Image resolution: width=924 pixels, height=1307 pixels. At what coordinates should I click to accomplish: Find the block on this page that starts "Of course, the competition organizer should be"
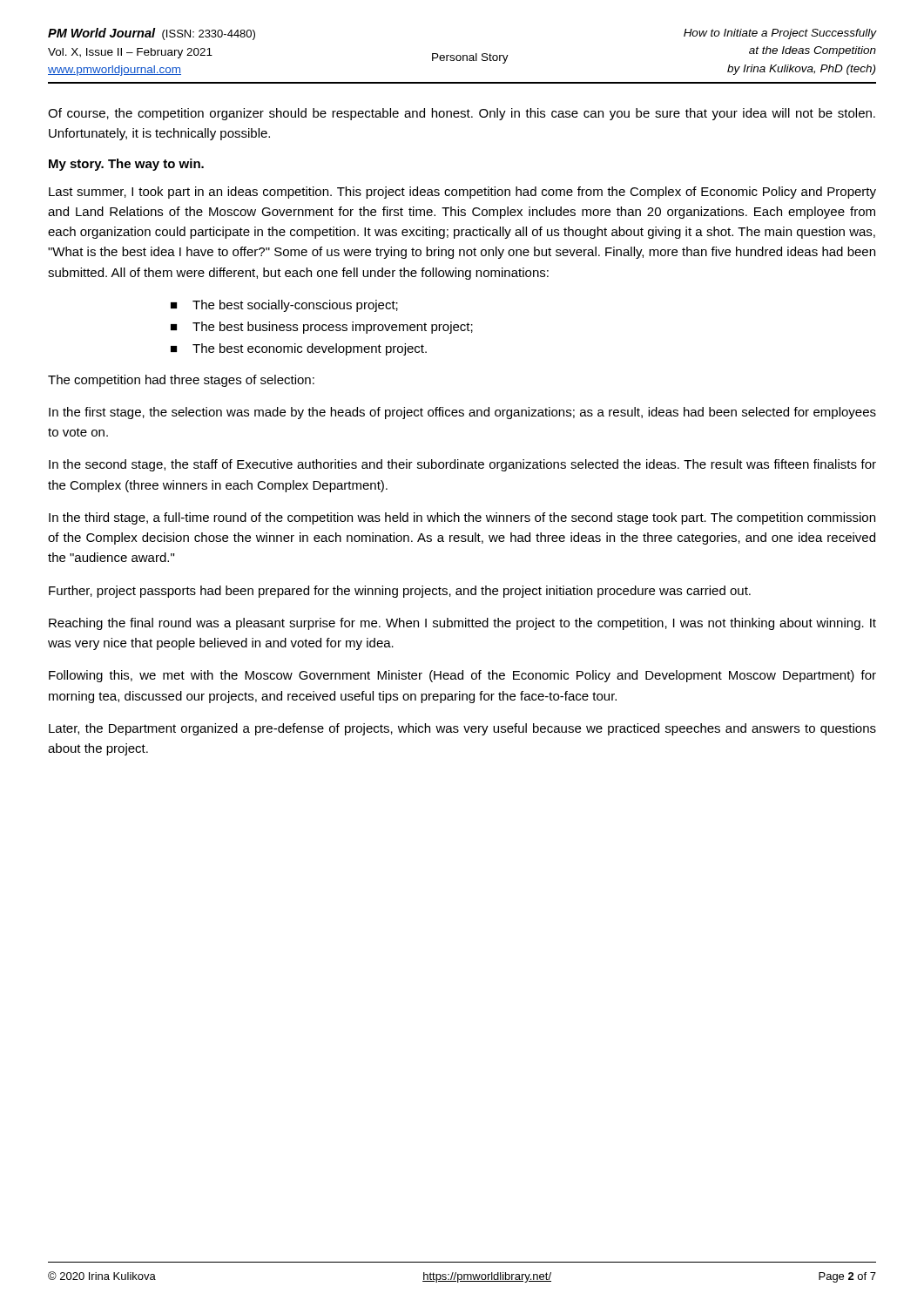click(462, 123)
